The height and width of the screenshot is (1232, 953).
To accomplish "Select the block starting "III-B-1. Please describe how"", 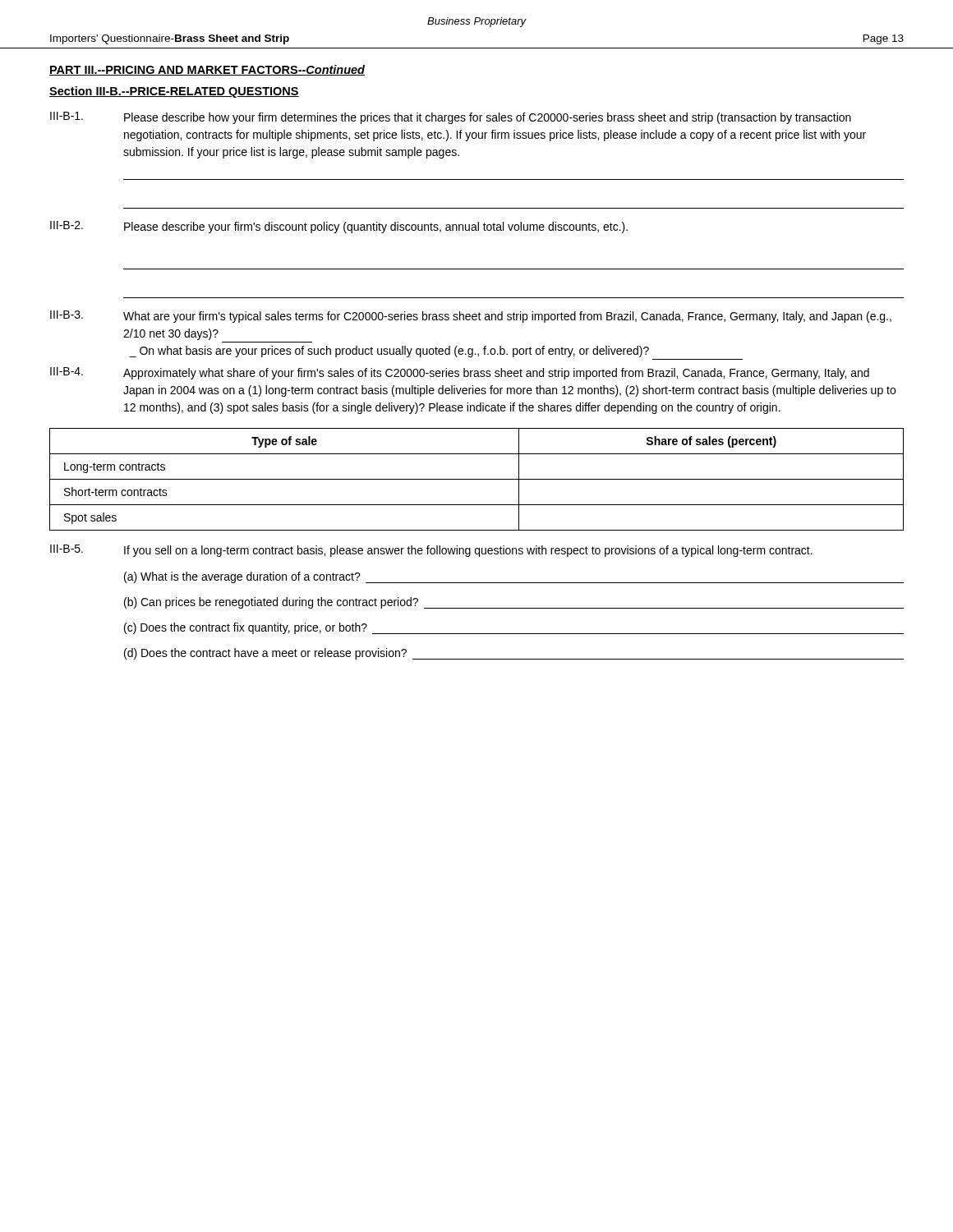I will 476,135.
